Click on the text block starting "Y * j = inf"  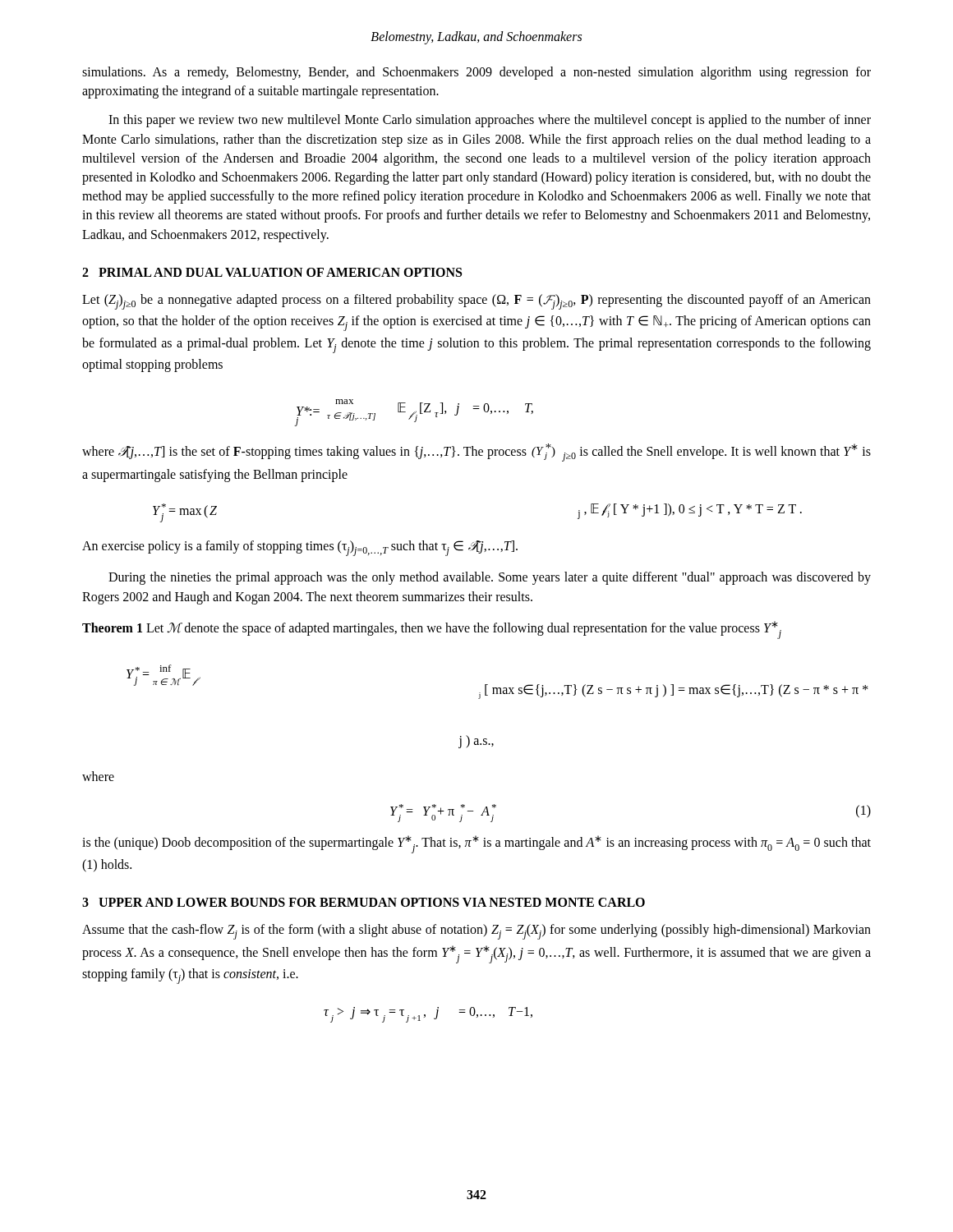point(476,700)
